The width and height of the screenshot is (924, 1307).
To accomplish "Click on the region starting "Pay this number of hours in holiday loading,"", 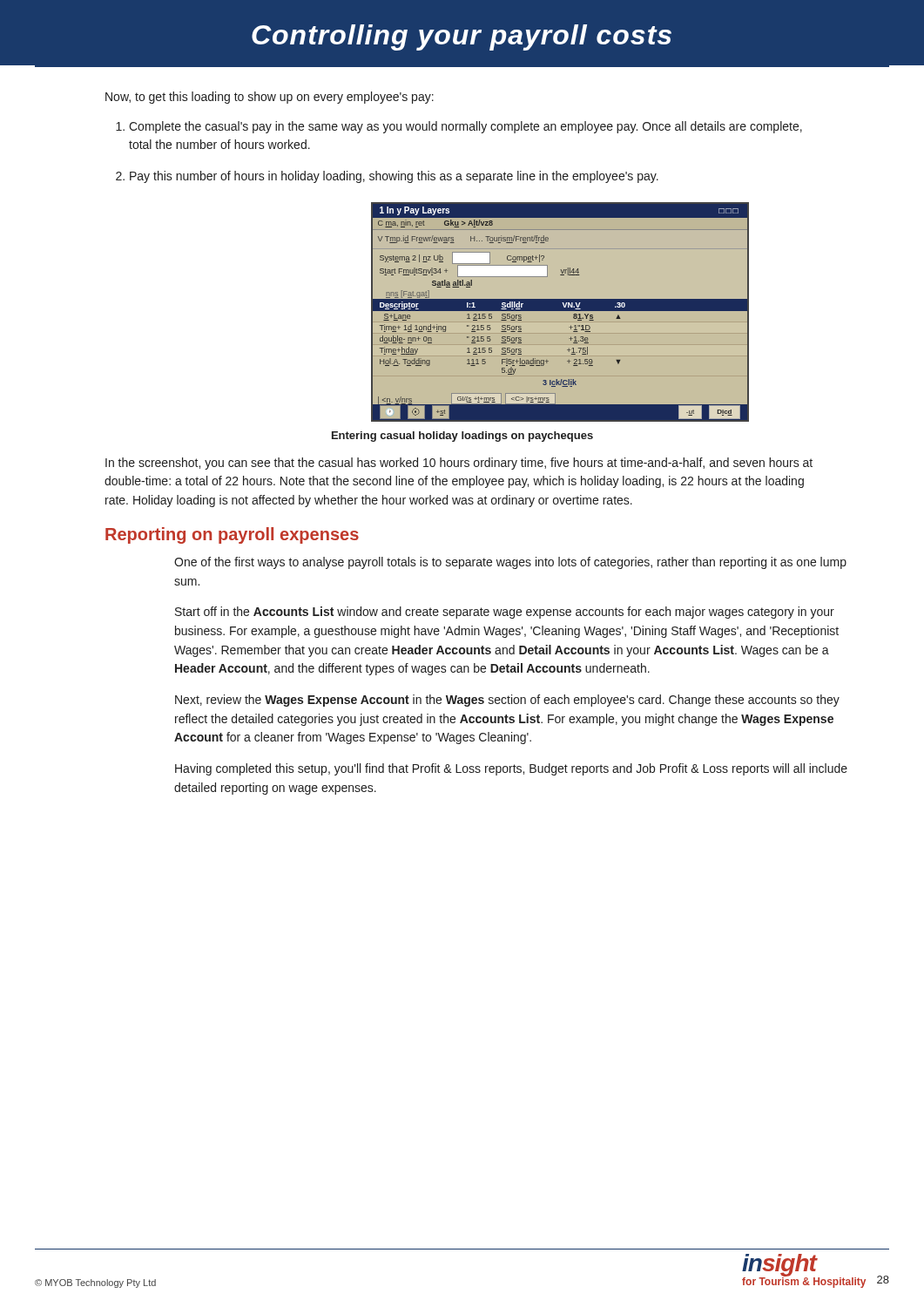I will (462, 177).
